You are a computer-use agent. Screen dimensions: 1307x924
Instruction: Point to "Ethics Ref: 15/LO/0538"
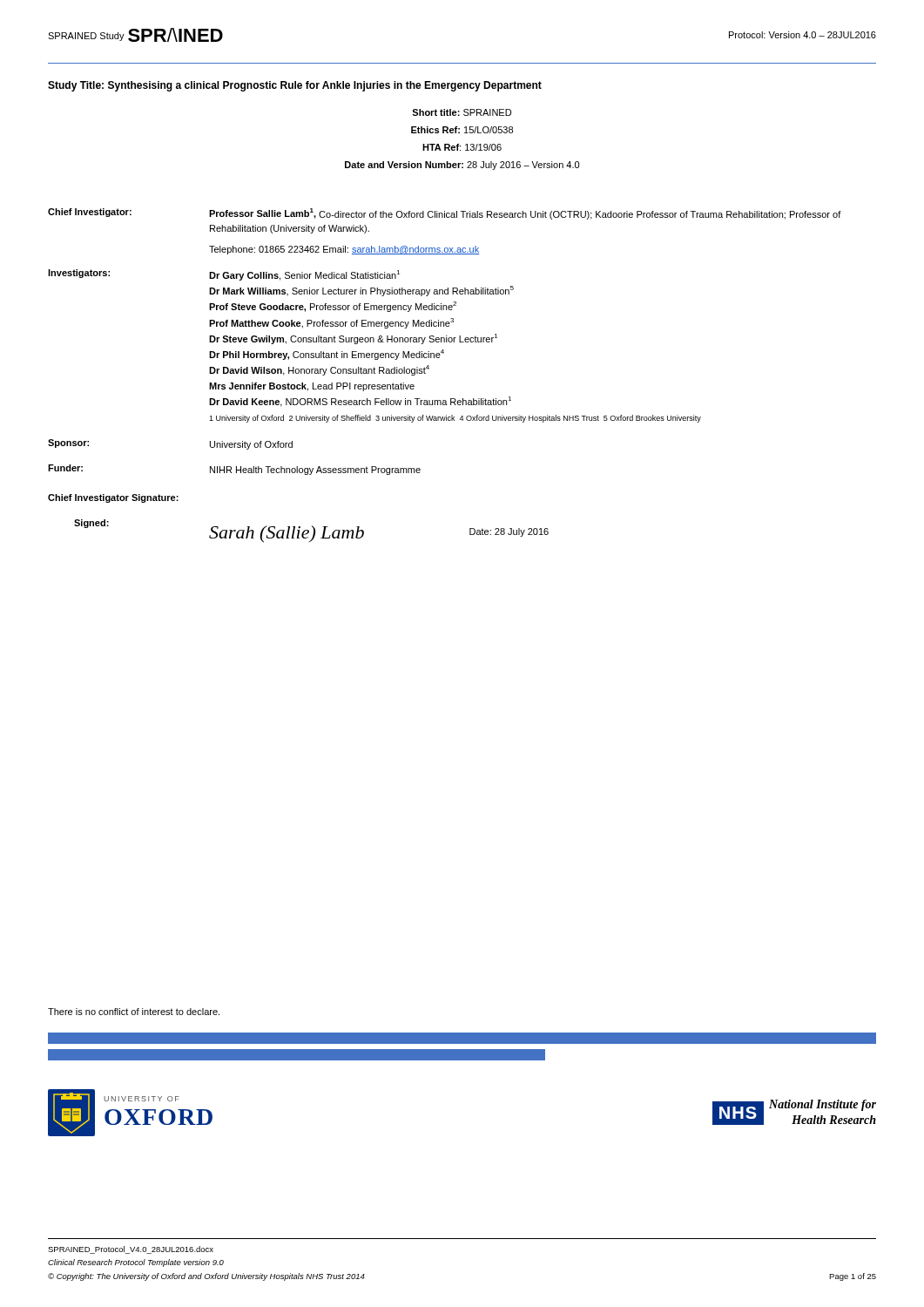(462, 130)
